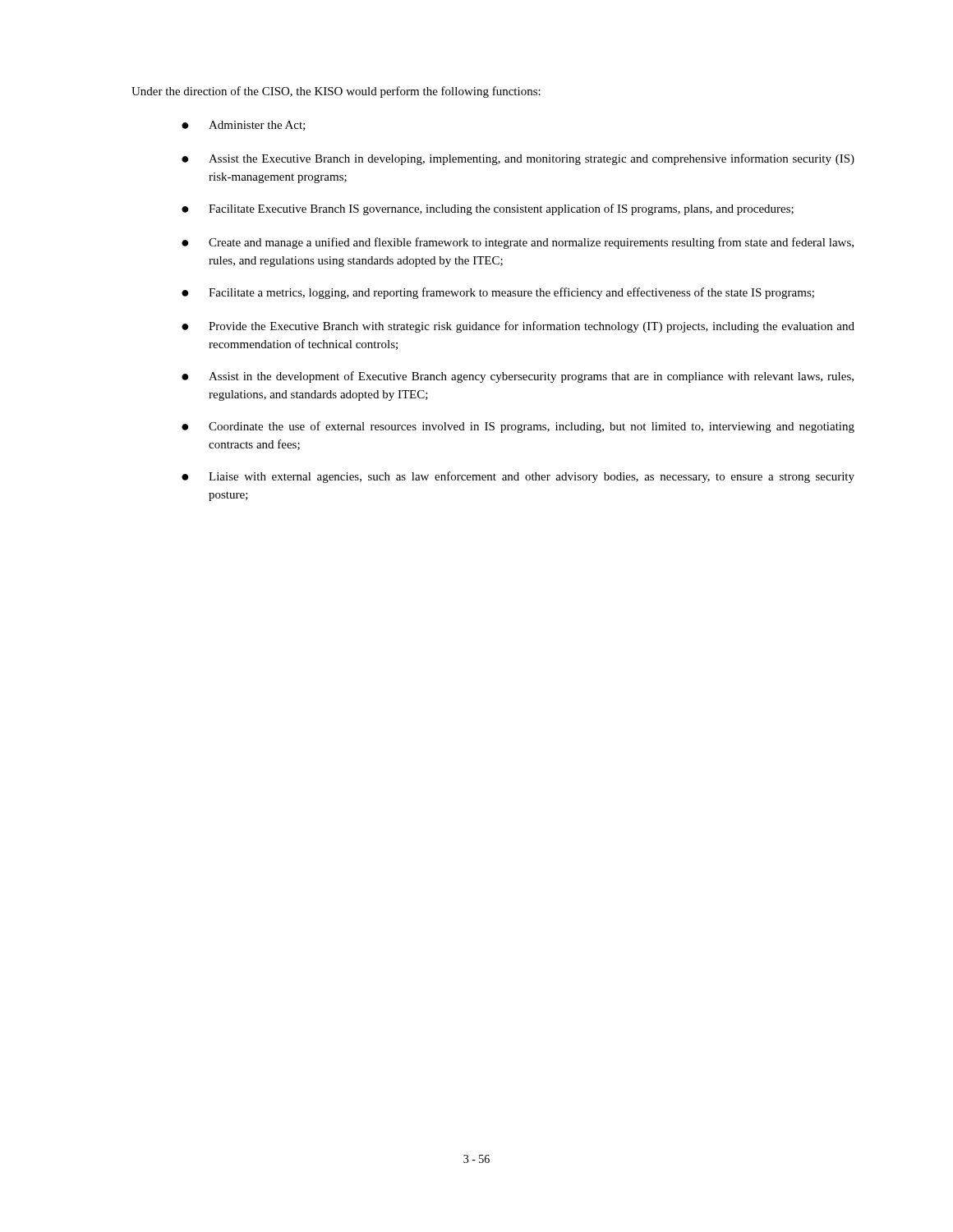Locate the element starting "● Assist in the development of Executive Branch"

click(518, 385)
